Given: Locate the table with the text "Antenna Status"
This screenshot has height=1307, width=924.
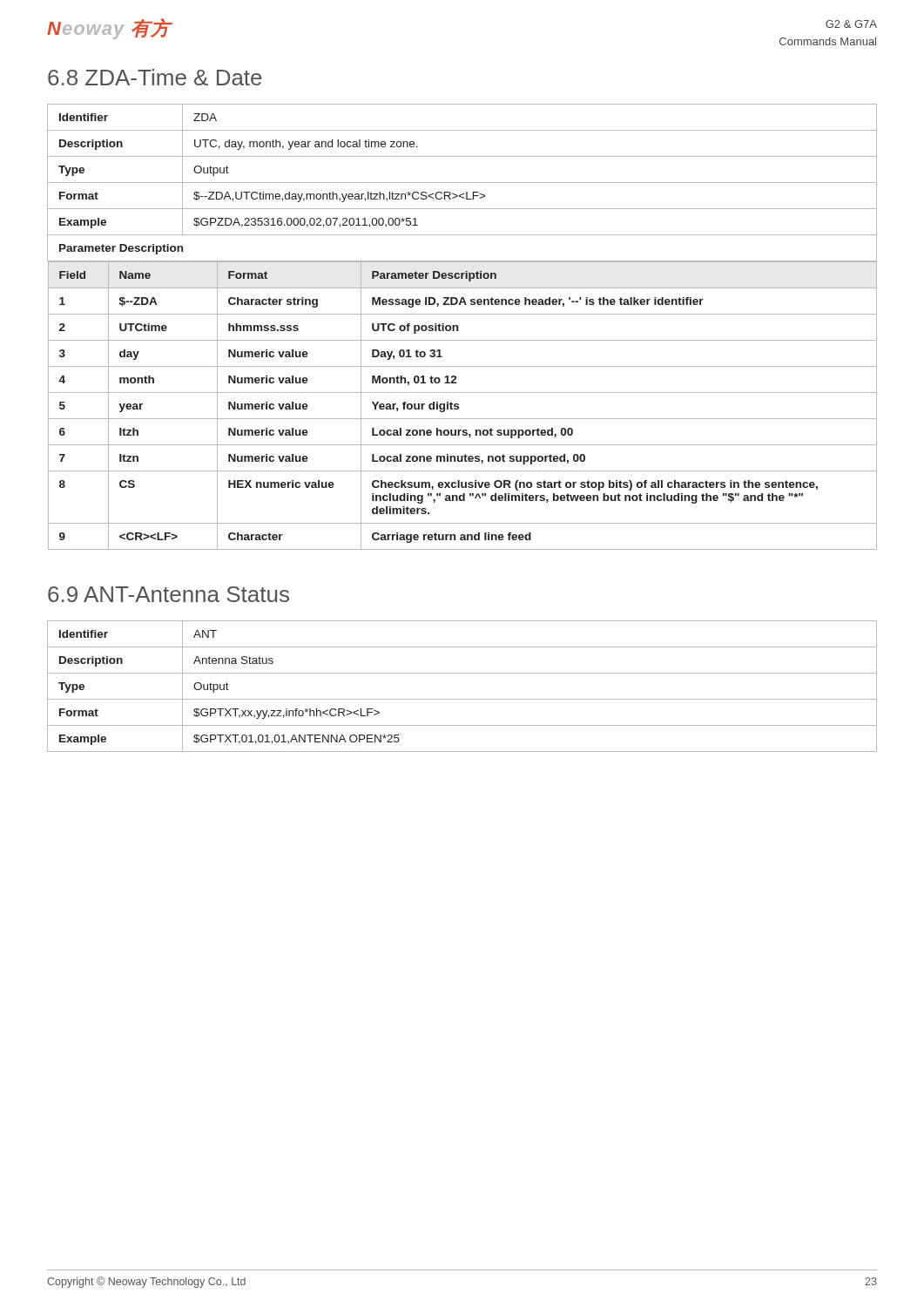Looking at the screenshot, I should [462, 686].
